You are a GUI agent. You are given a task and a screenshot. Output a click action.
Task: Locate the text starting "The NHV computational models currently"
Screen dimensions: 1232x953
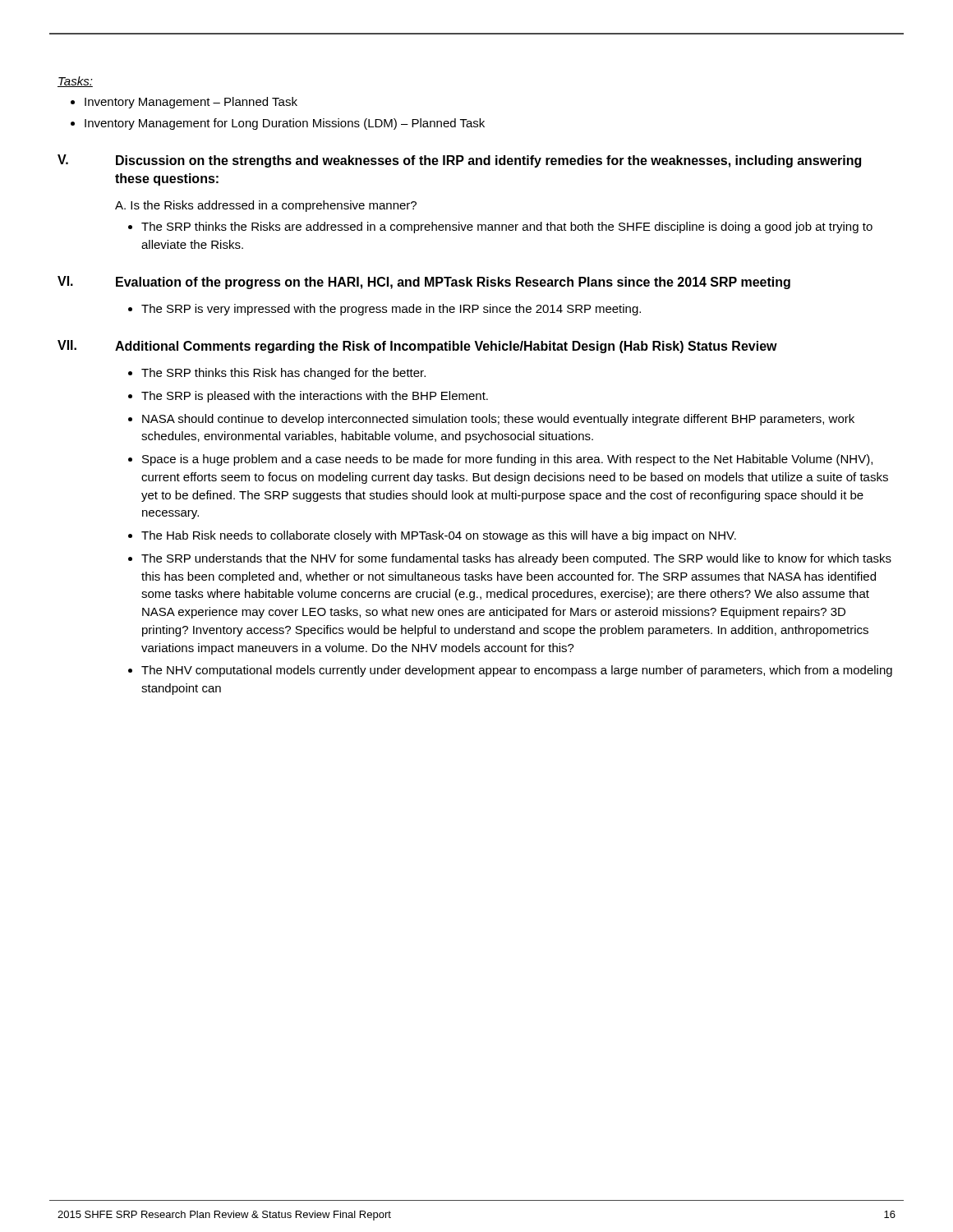point(517,679)
